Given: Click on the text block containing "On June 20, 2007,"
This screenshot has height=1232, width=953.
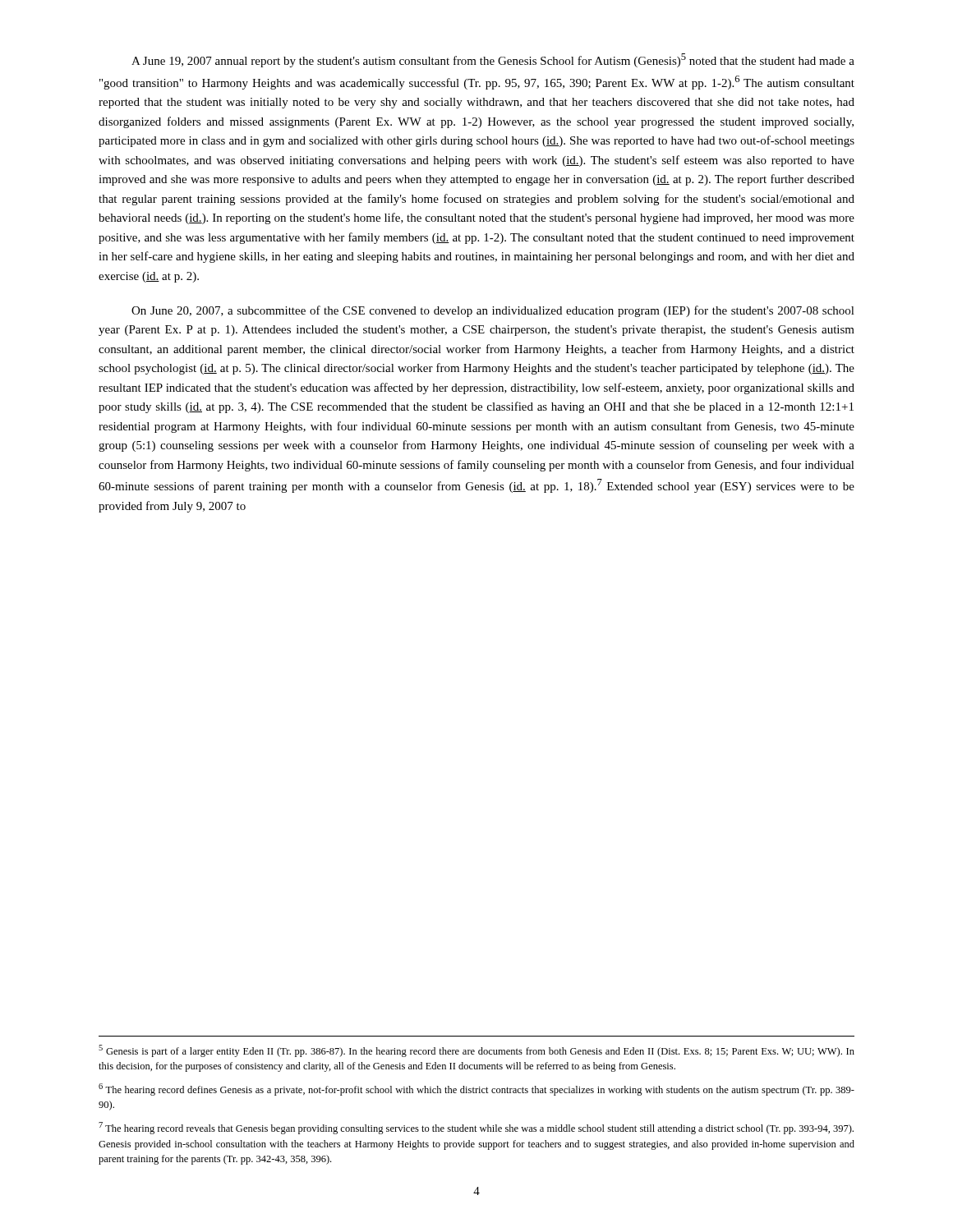Looking at the screenshot, I should tap(476, 408).
